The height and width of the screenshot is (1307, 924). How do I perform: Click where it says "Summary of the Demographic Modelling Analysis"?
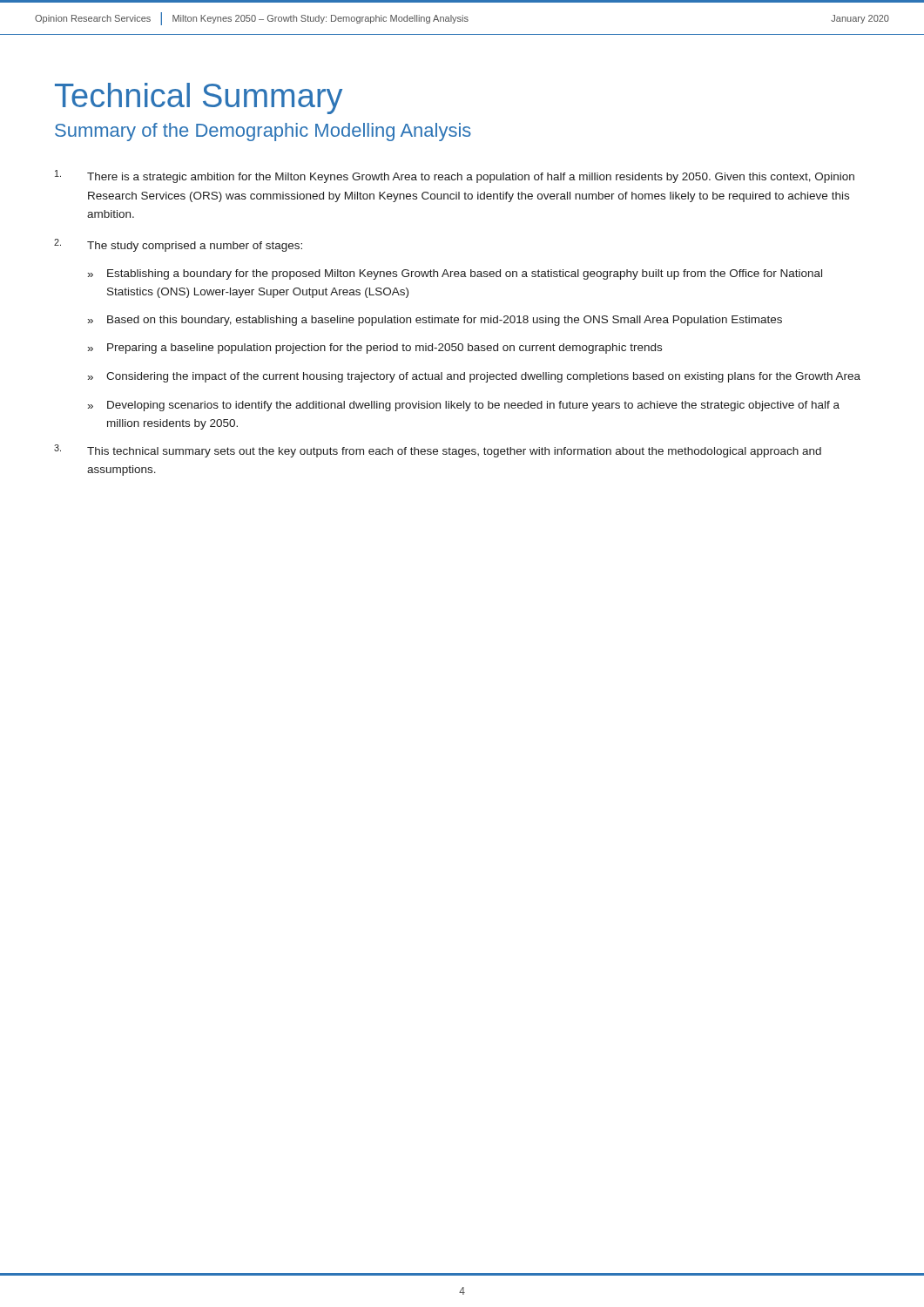click(462, 131)
